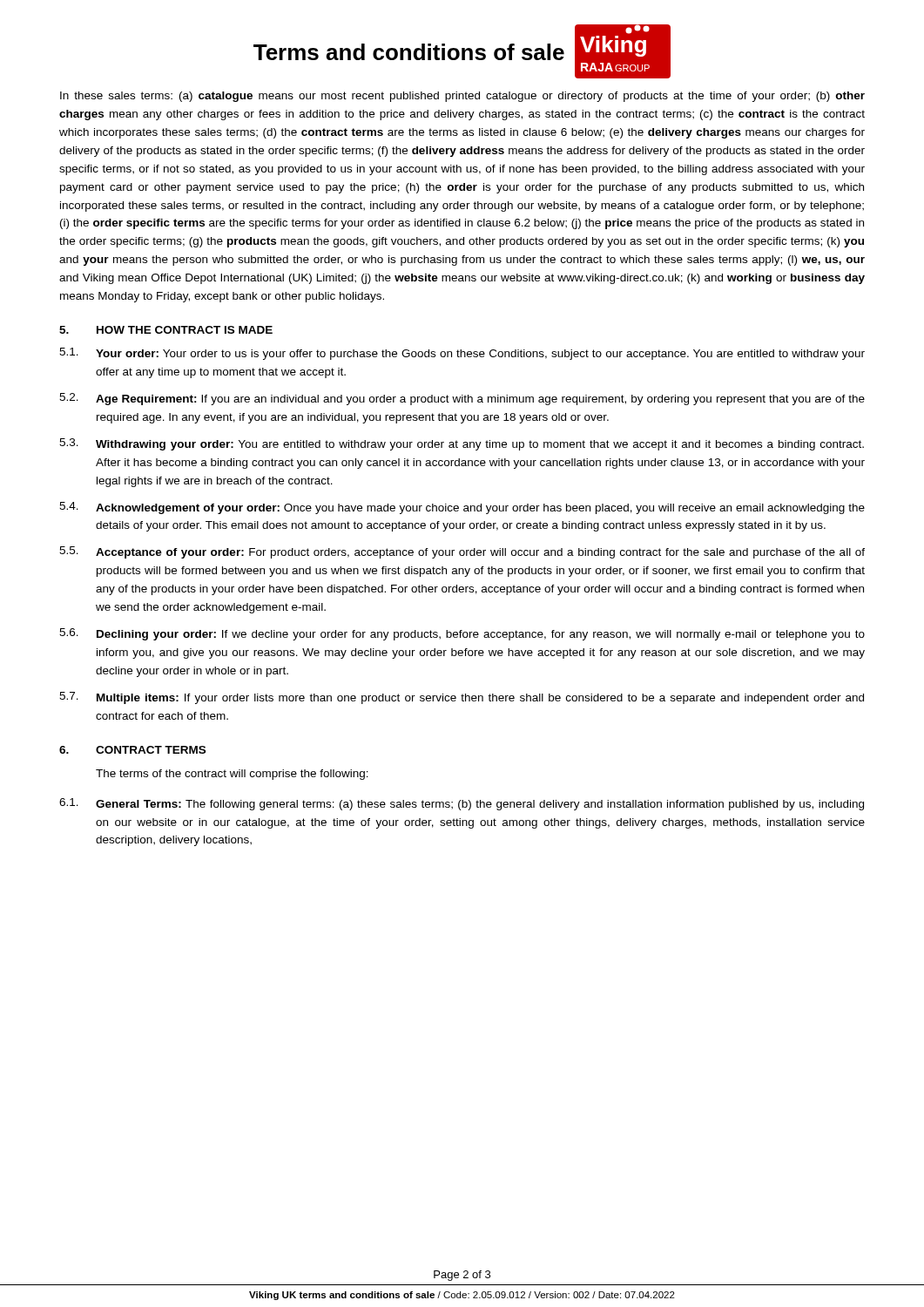Screen dimensions: 1307x924
Task: Locate the region starting "2. Age Requirement: If you are"
Action: tap(462, 409)
